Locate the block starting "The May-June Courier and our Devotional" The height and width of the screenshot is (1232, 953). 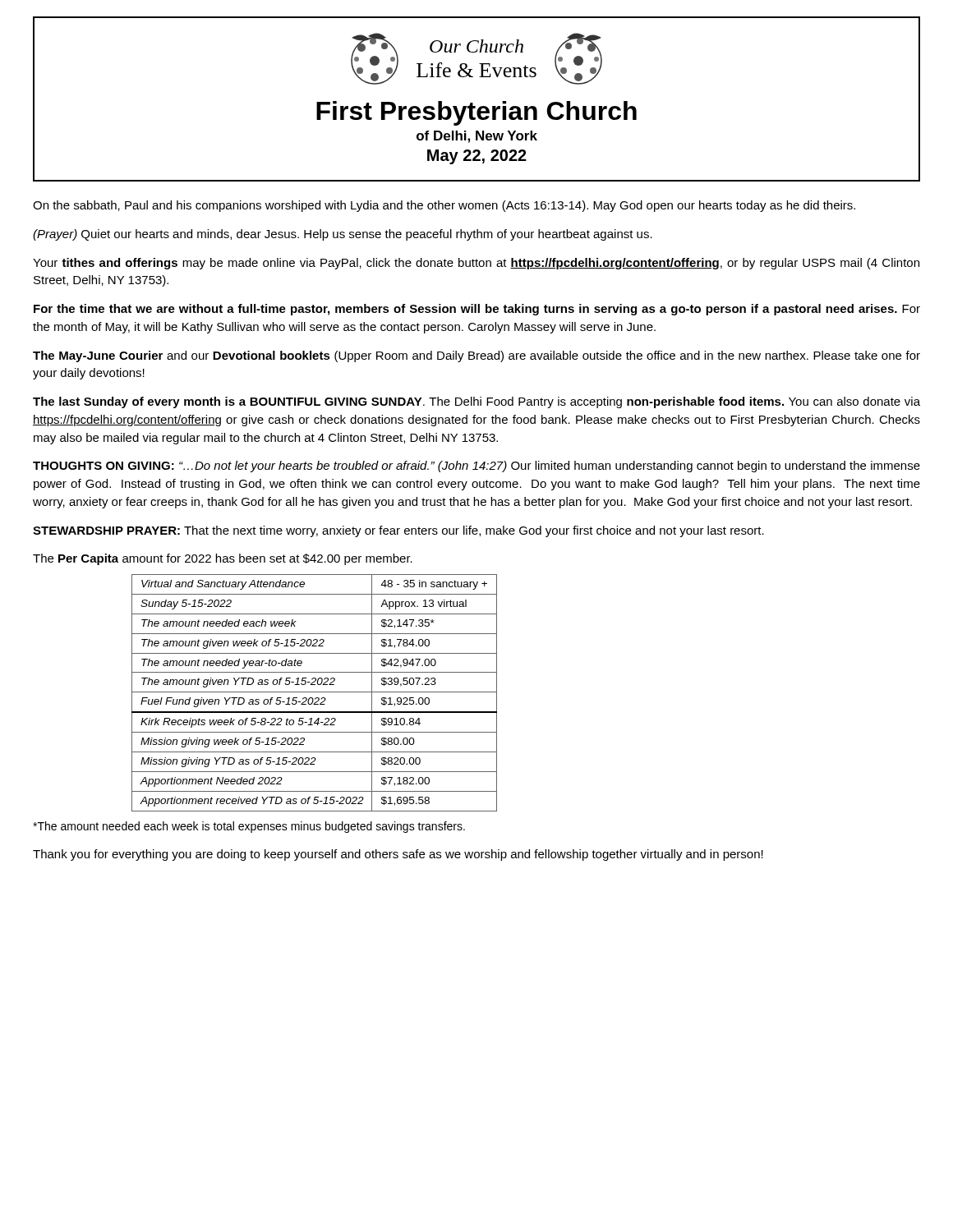[x=476, y=364]
